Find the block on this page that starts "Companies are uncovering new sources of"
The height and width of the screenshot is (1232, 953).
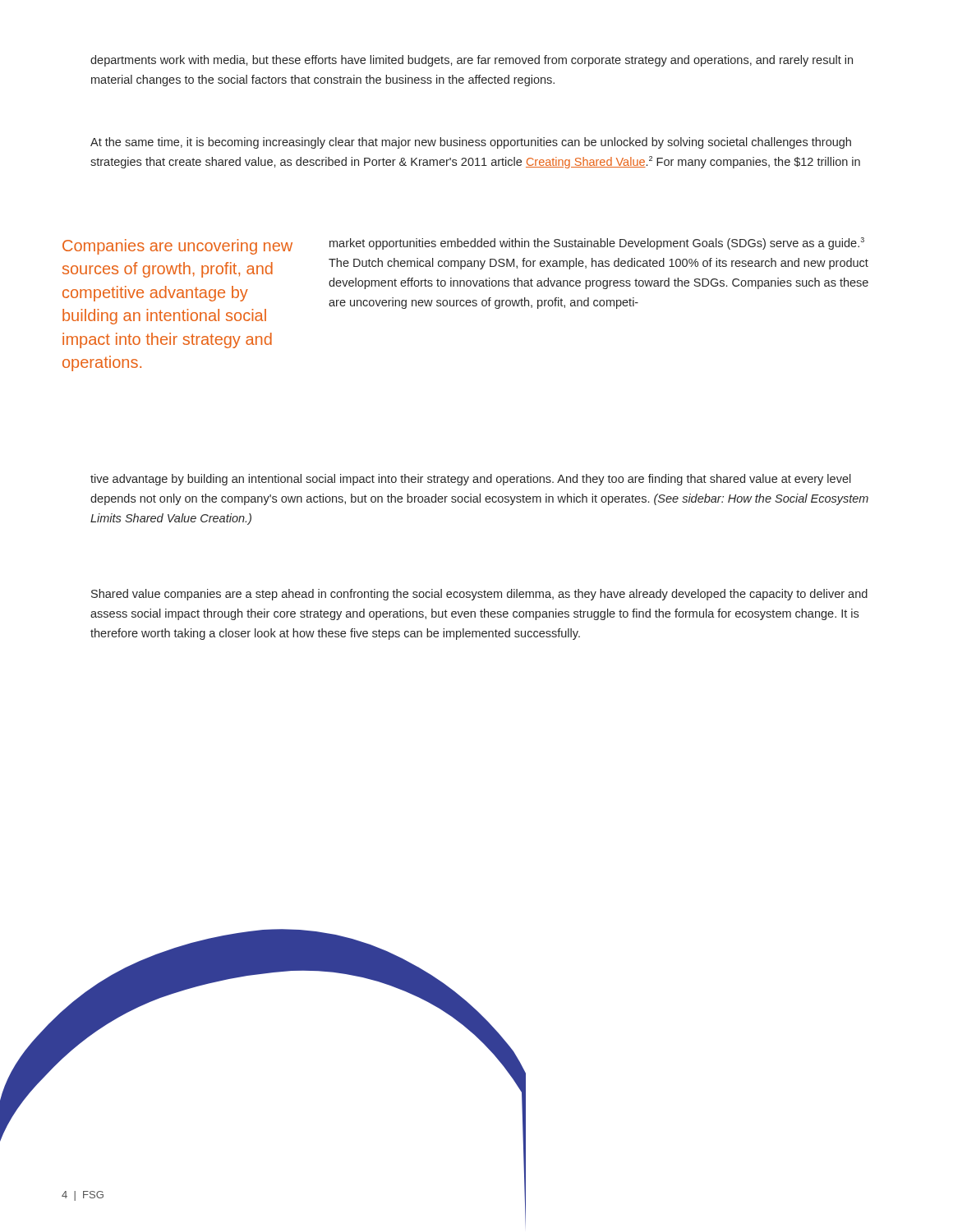coord(177,304)
